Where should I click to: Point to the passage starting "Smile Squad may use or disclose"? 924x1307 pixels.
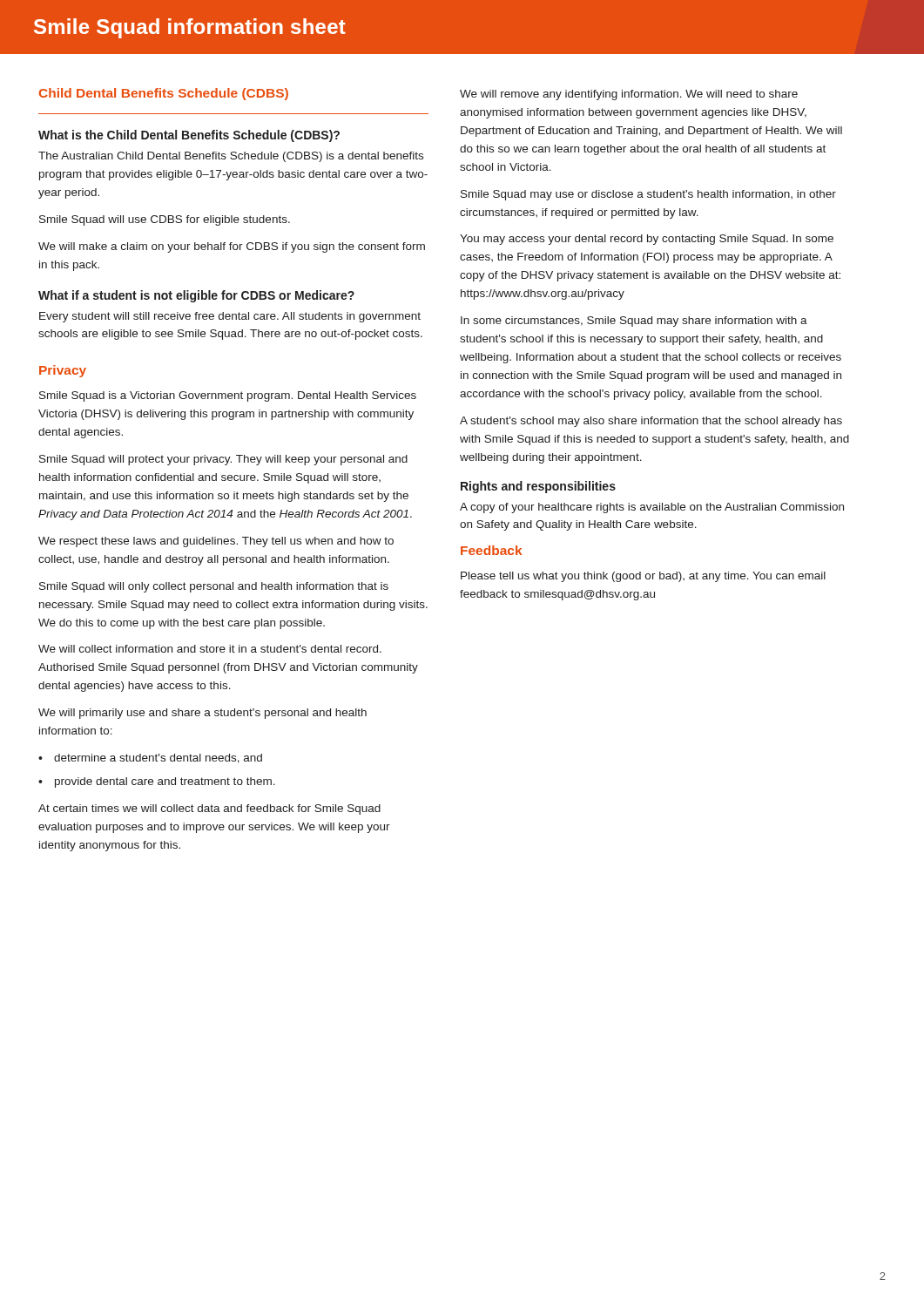(x=655, y=203)
